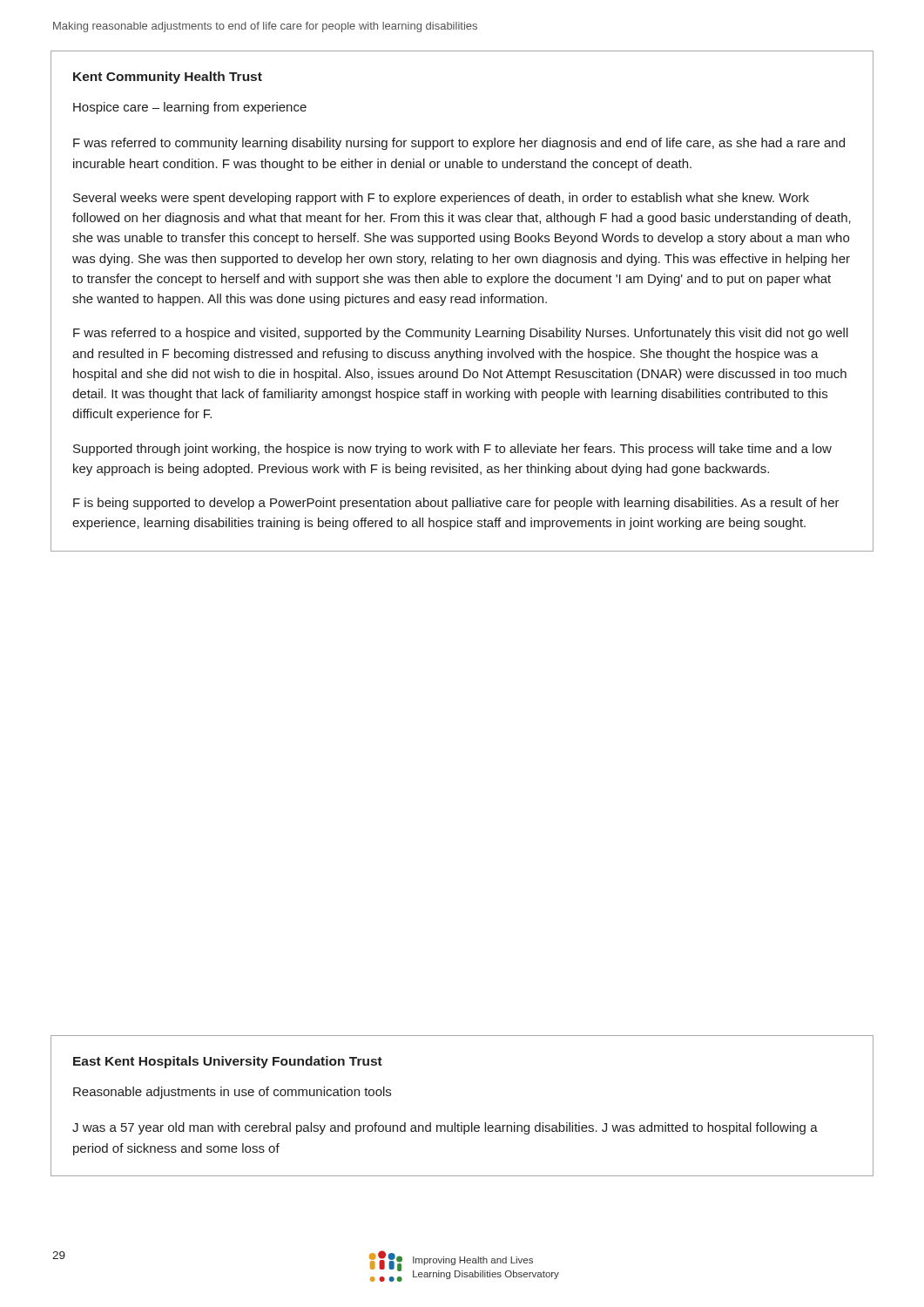The height and width of the screenshot is (1307, 924).
Task: Locate the text "Kent Community Health Trust"
Action: click(167, 76)
